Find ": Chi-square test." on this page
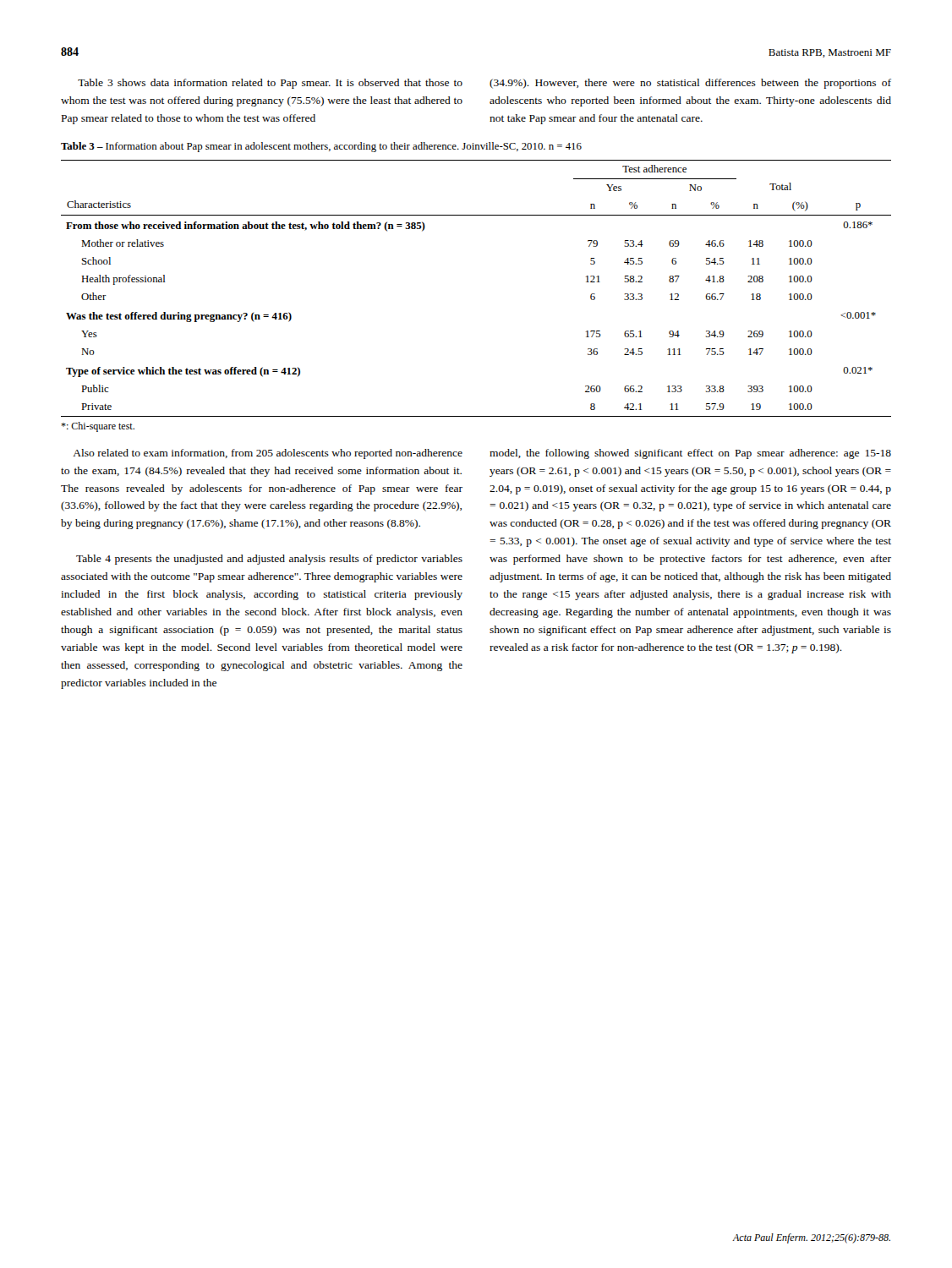This screenshot has height=1268, width=952. pyautogui.click(x=98, y=426)
